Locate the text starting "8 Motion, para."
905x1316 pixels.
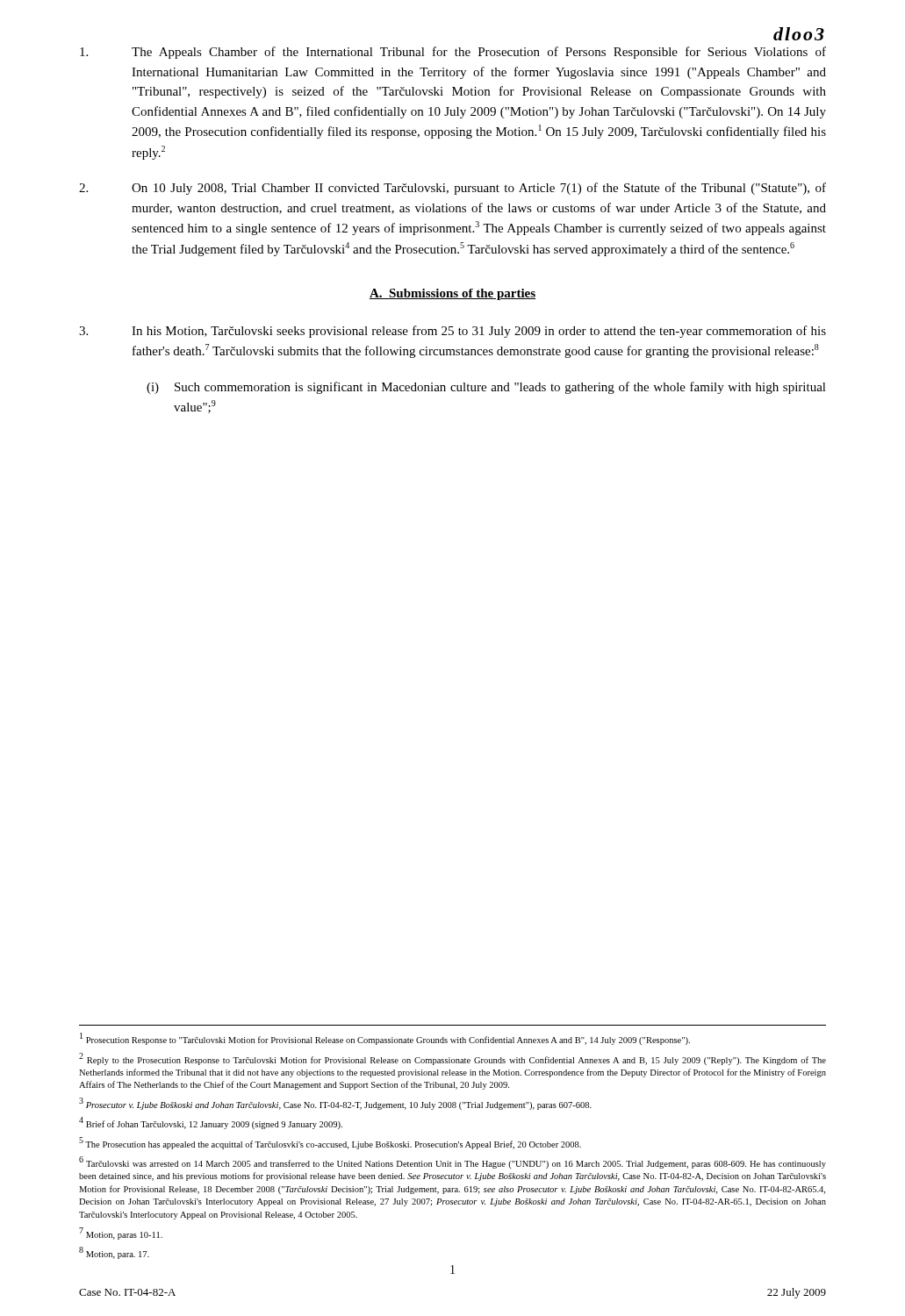click(114, 1252)
